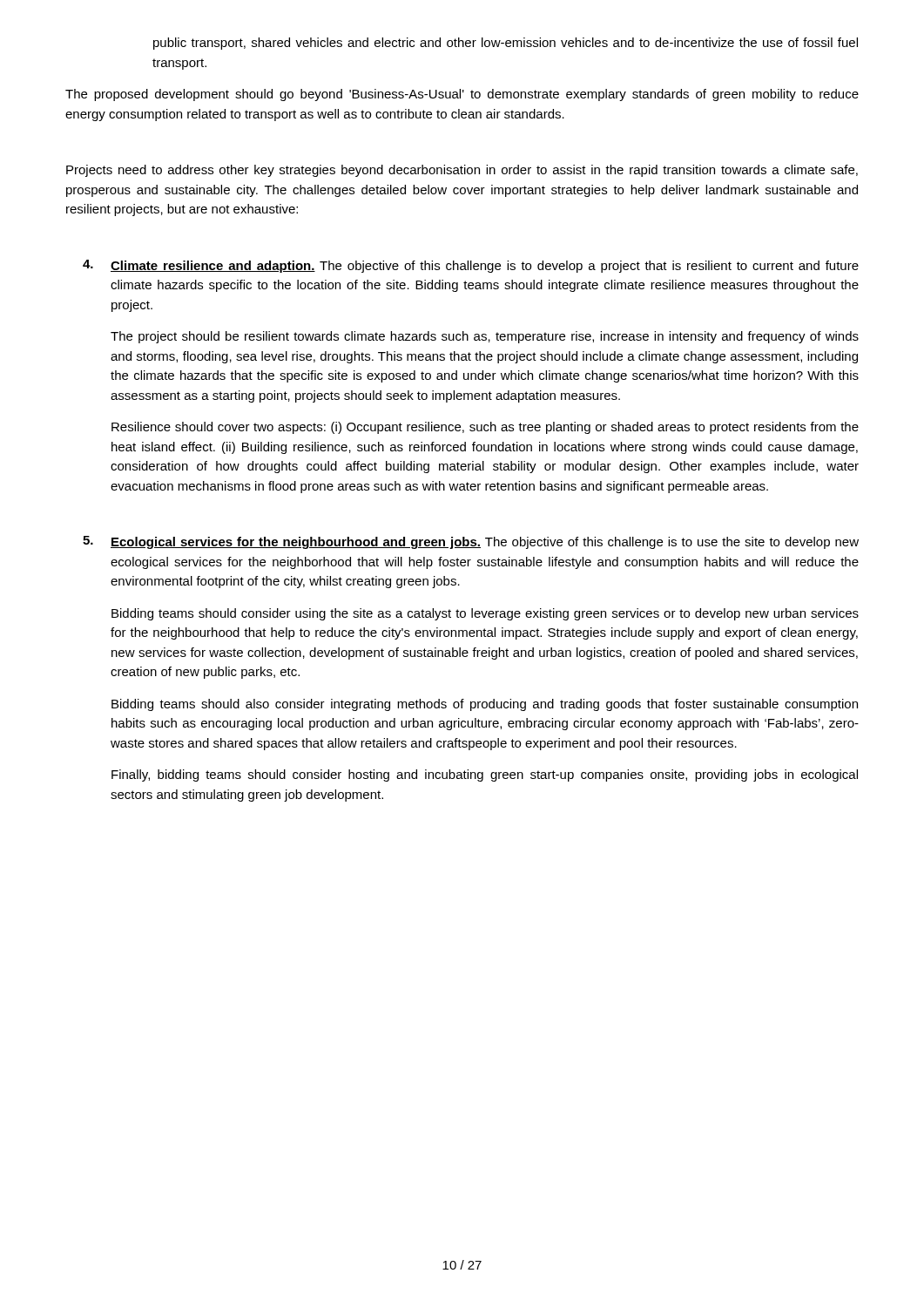Find the text block starting "5. Ecological services for"
The image size is (924, 1307).
471,562
